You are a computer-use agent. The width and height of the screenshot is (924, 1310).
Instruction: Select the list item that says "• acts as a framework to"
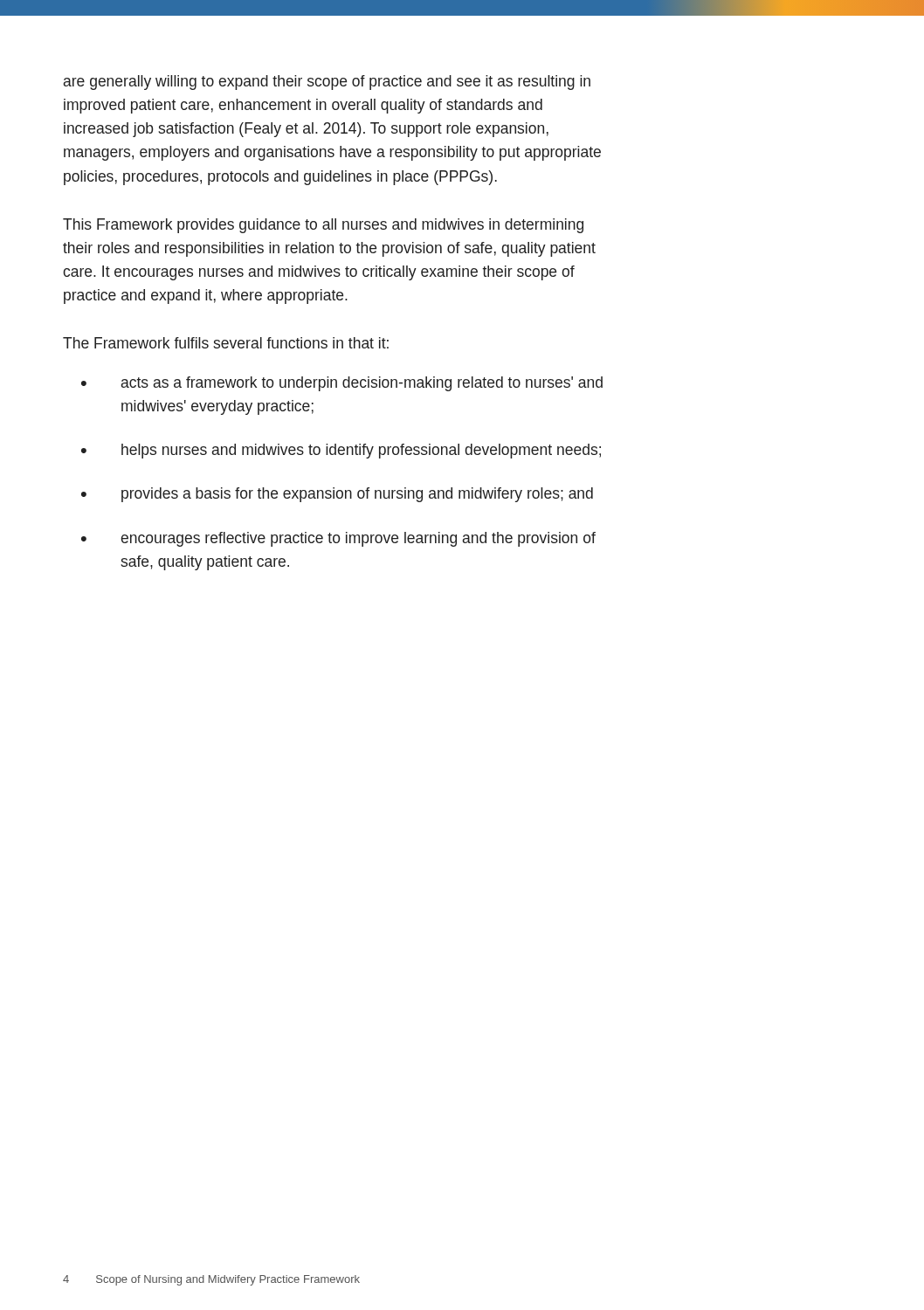coord(342,395)
